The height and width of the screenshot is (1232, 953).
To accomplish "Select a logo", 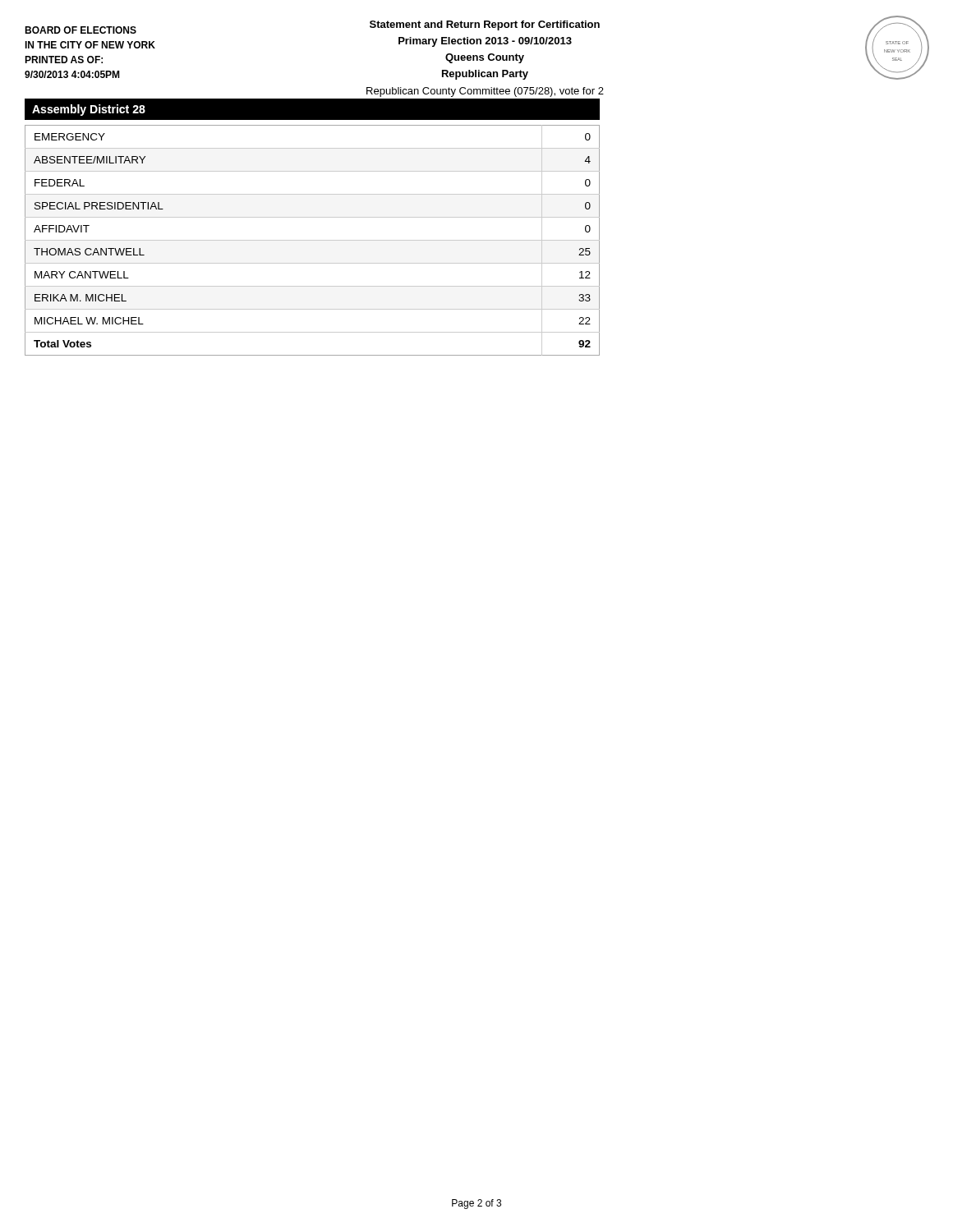I will point(897,48).
